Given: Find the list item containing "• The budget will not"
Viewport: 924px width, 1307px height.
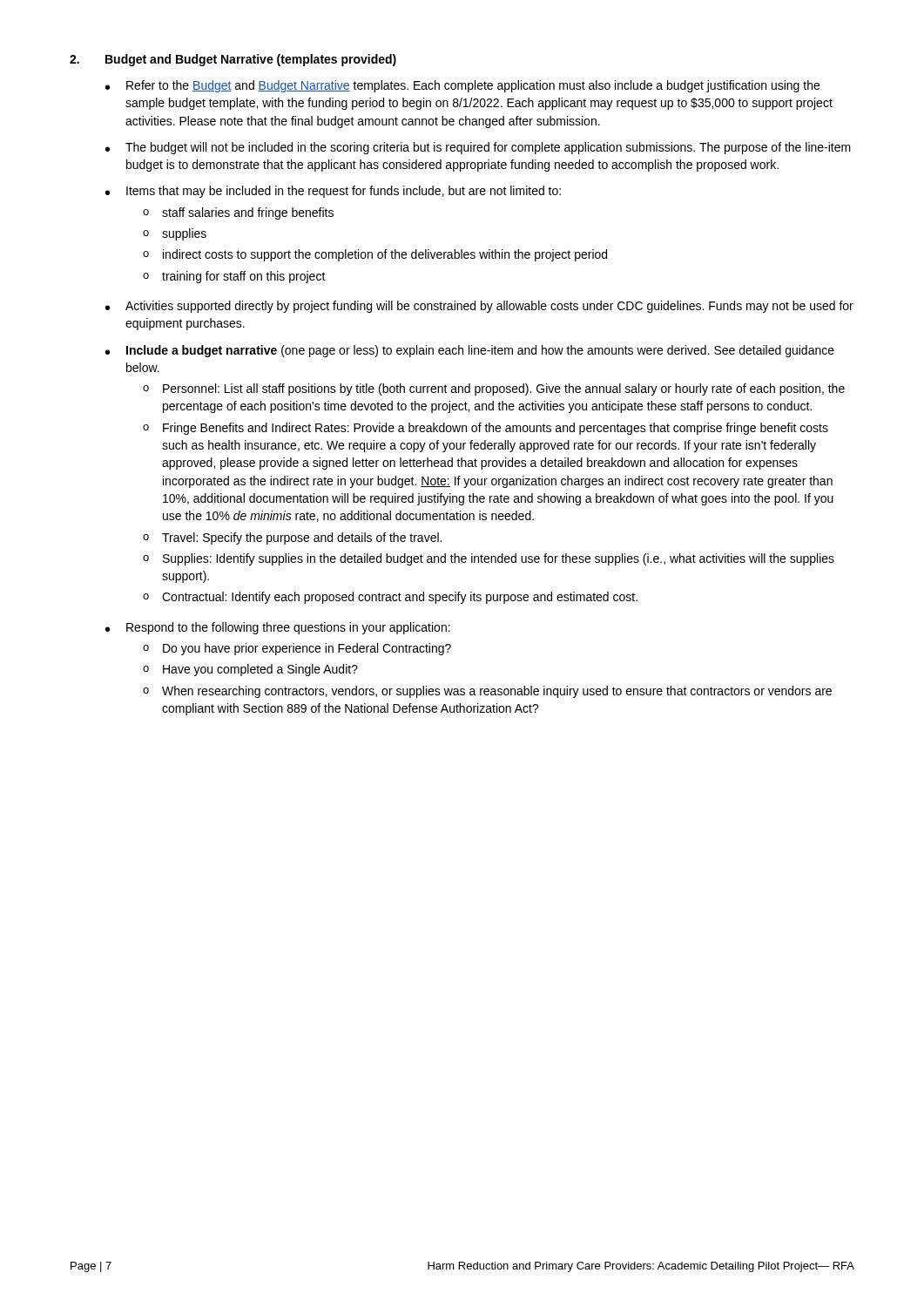Looking at the screenshot, I should pyautogui.click(x=479, y=156).
